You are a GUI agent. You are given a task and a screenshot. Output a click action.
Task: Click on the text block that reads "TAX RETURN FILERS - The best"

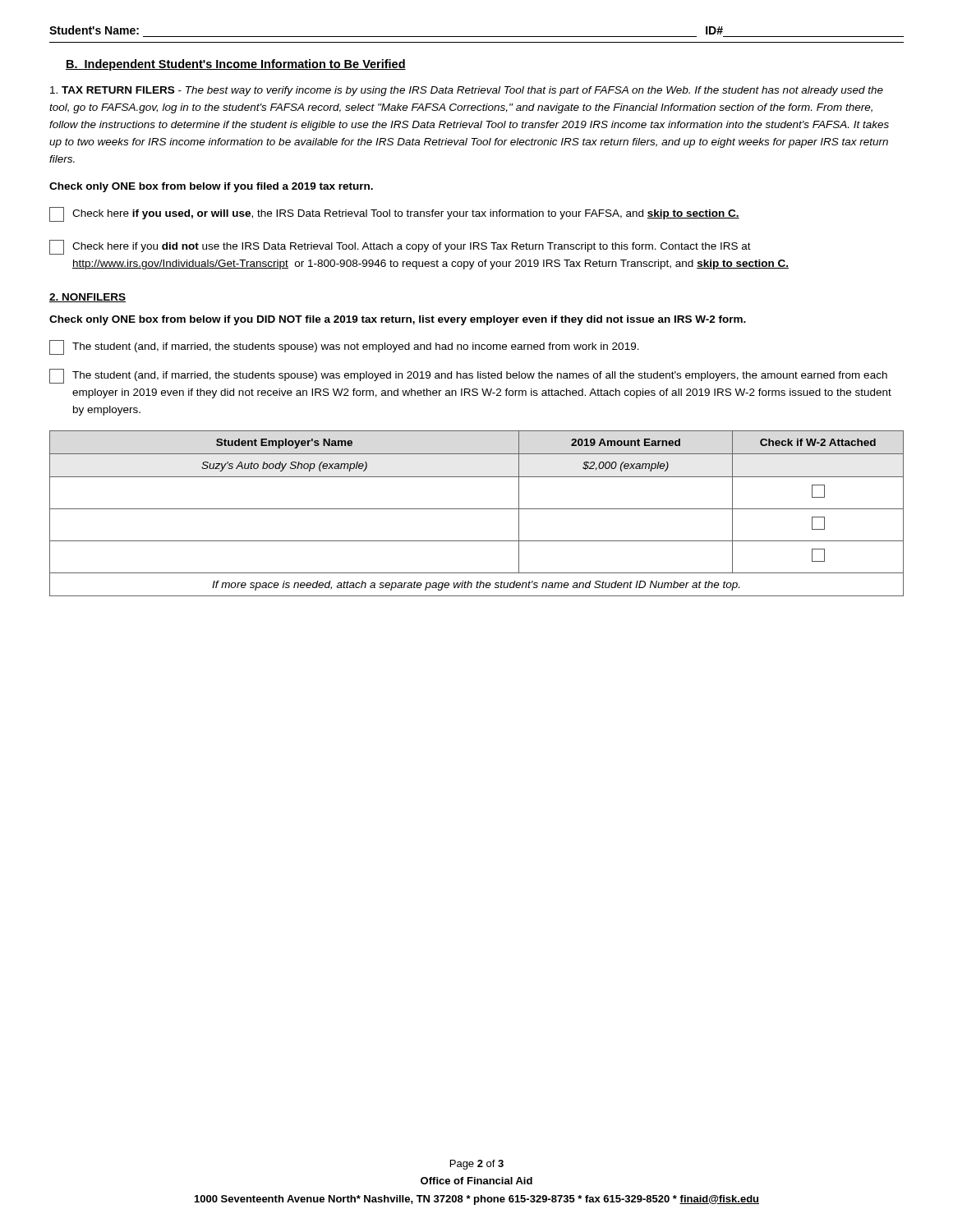point(469,124)
